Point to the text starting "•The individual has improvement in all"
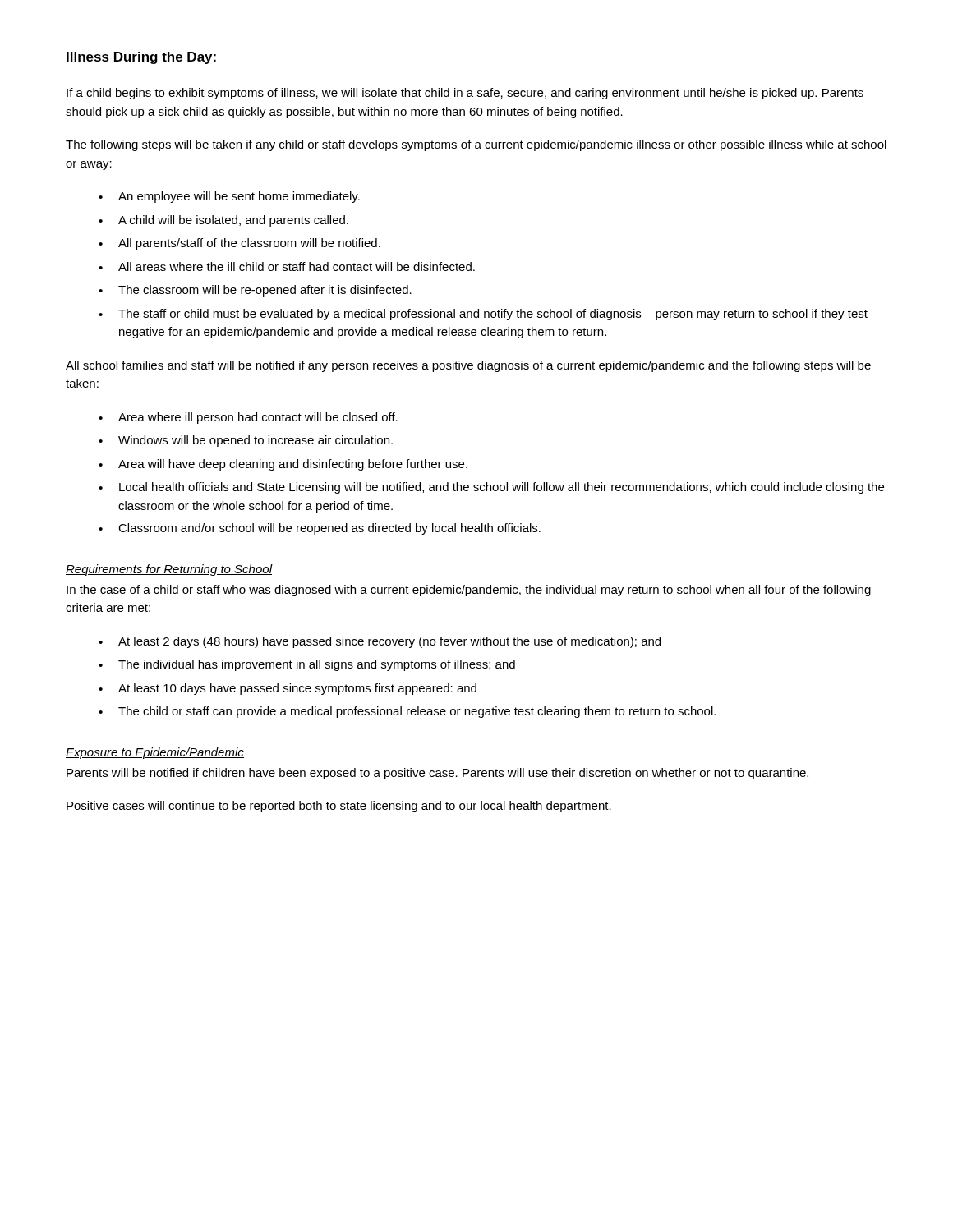This screenshot has width=953, height=1232. [493, 665]
